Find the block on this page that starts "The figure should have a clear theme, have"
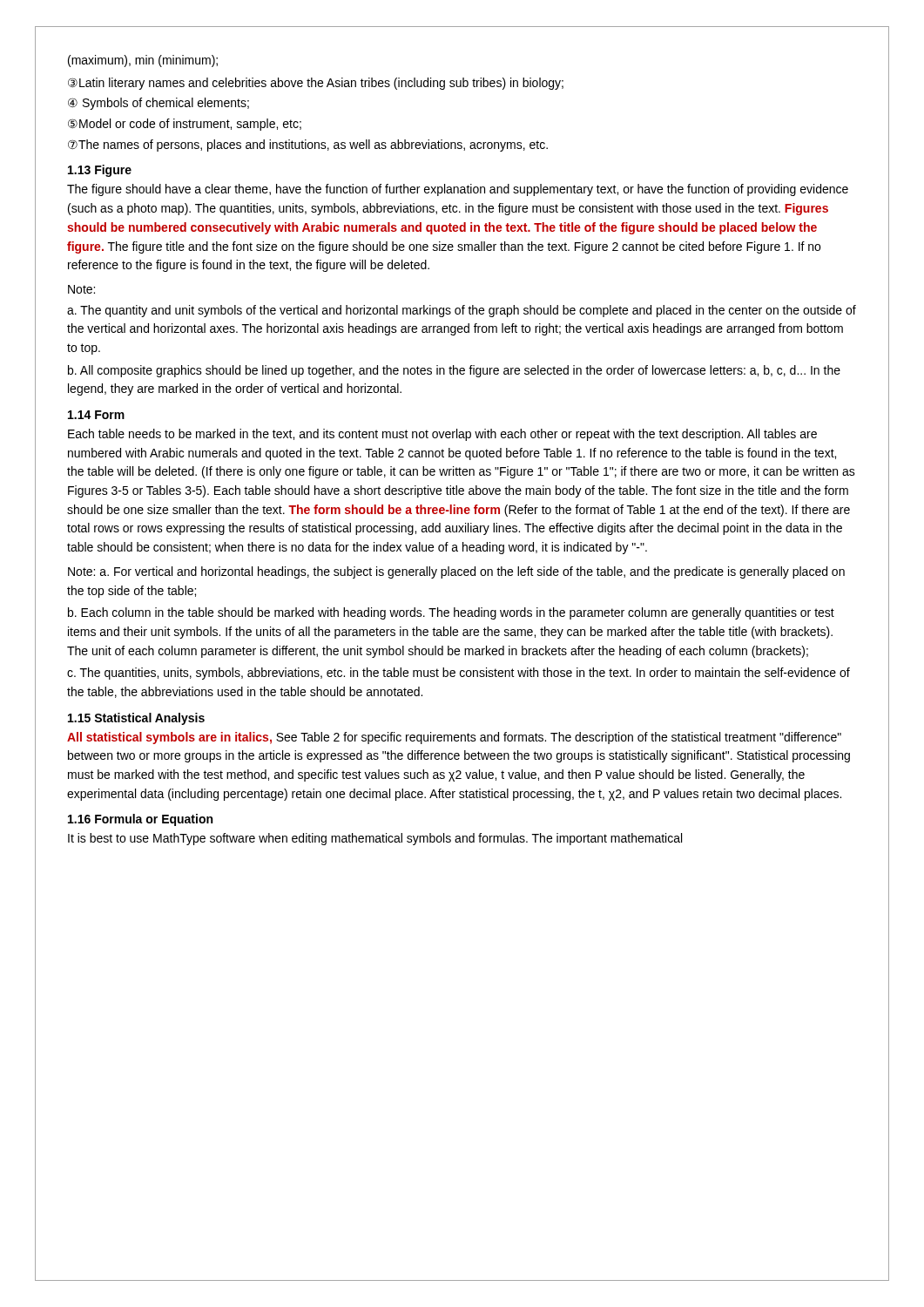This screenshot has height=1307, width=924. click(458, 227)
